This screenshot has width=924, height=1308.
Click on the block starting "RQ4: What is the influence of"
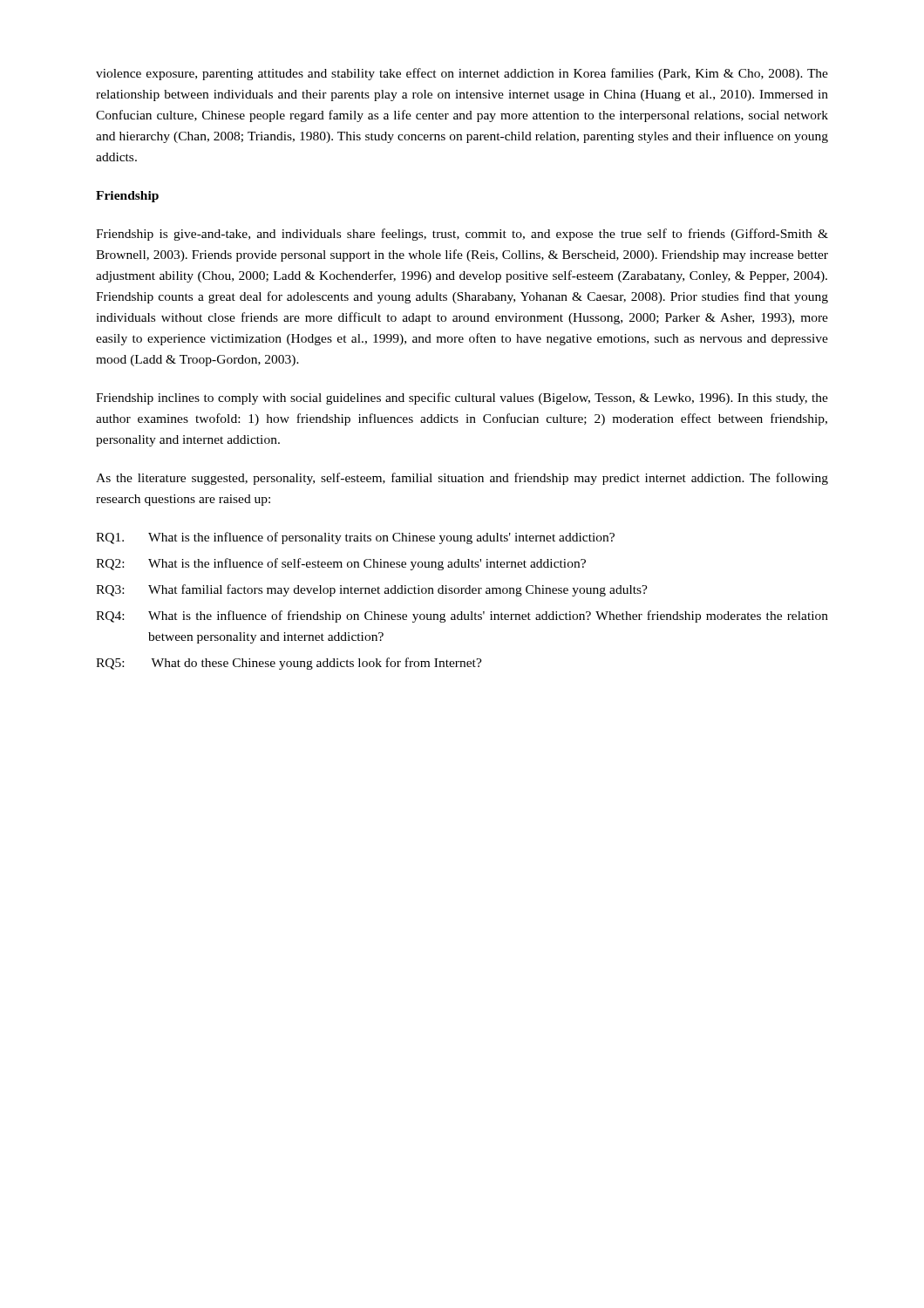coord(462,626)
